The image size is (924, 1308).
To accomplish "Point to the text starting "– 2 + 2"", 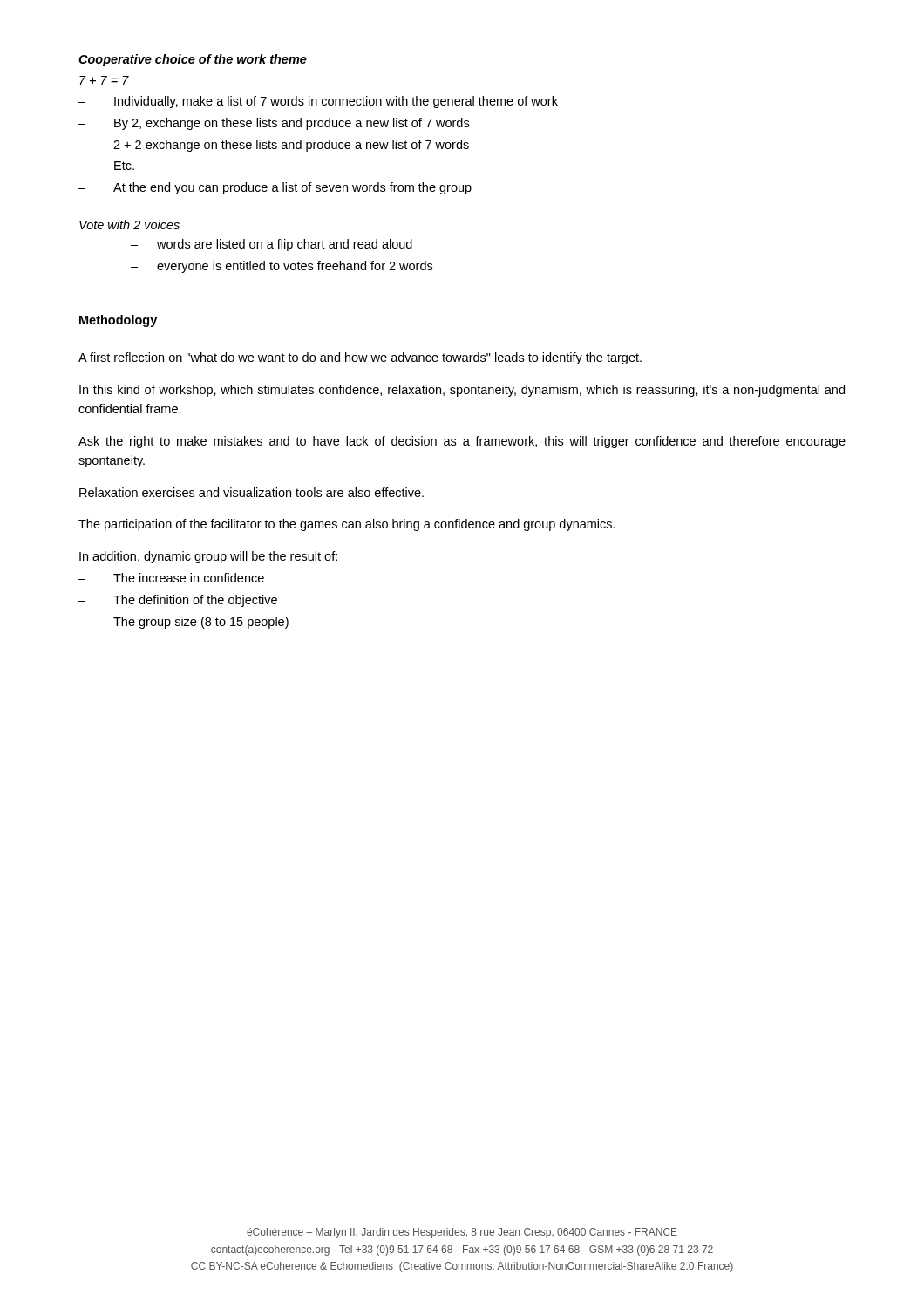I will point(462,145).
